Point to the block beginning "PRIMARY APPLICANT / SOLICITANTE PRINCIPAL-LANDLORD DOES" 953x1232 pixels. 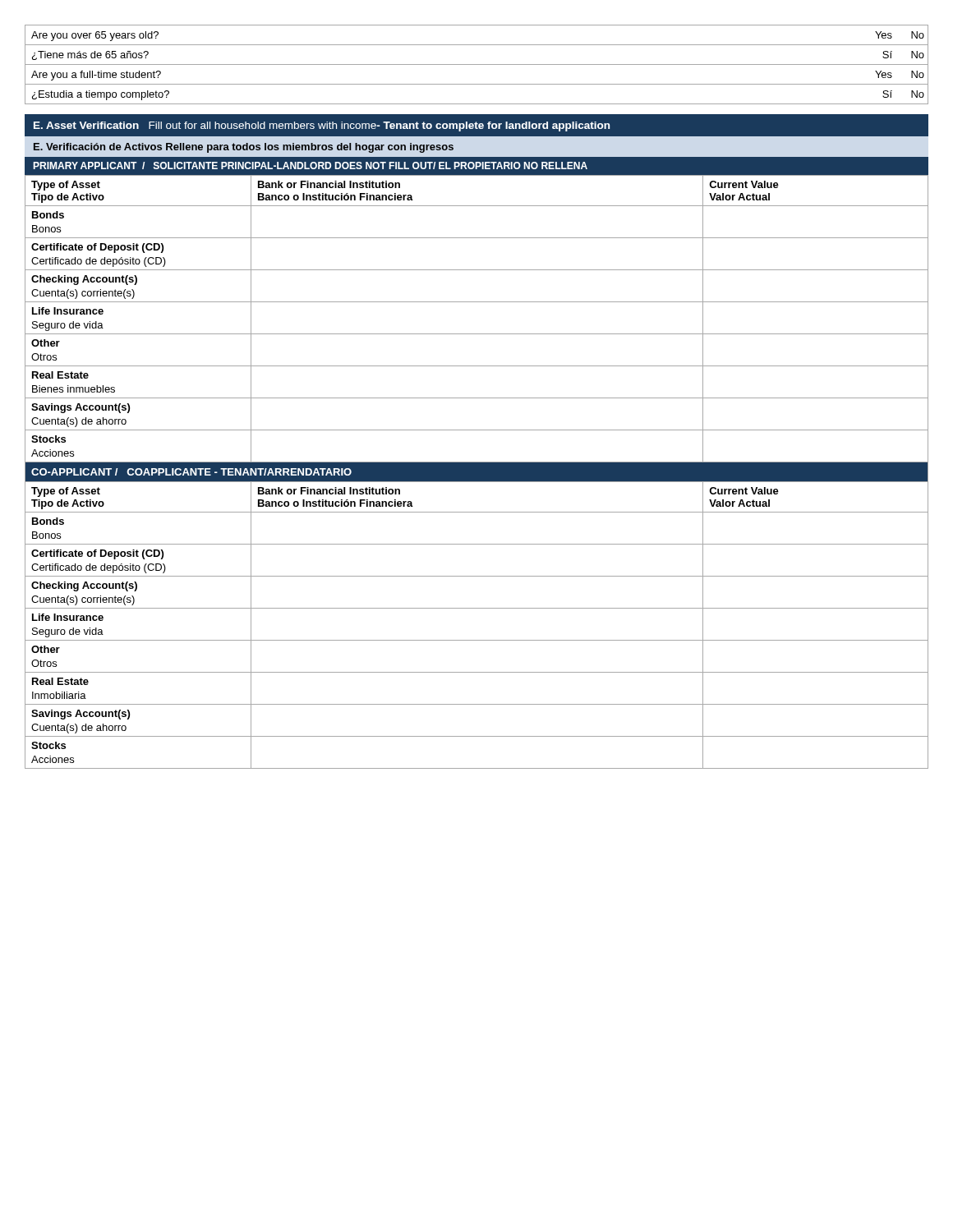(310, 166)
